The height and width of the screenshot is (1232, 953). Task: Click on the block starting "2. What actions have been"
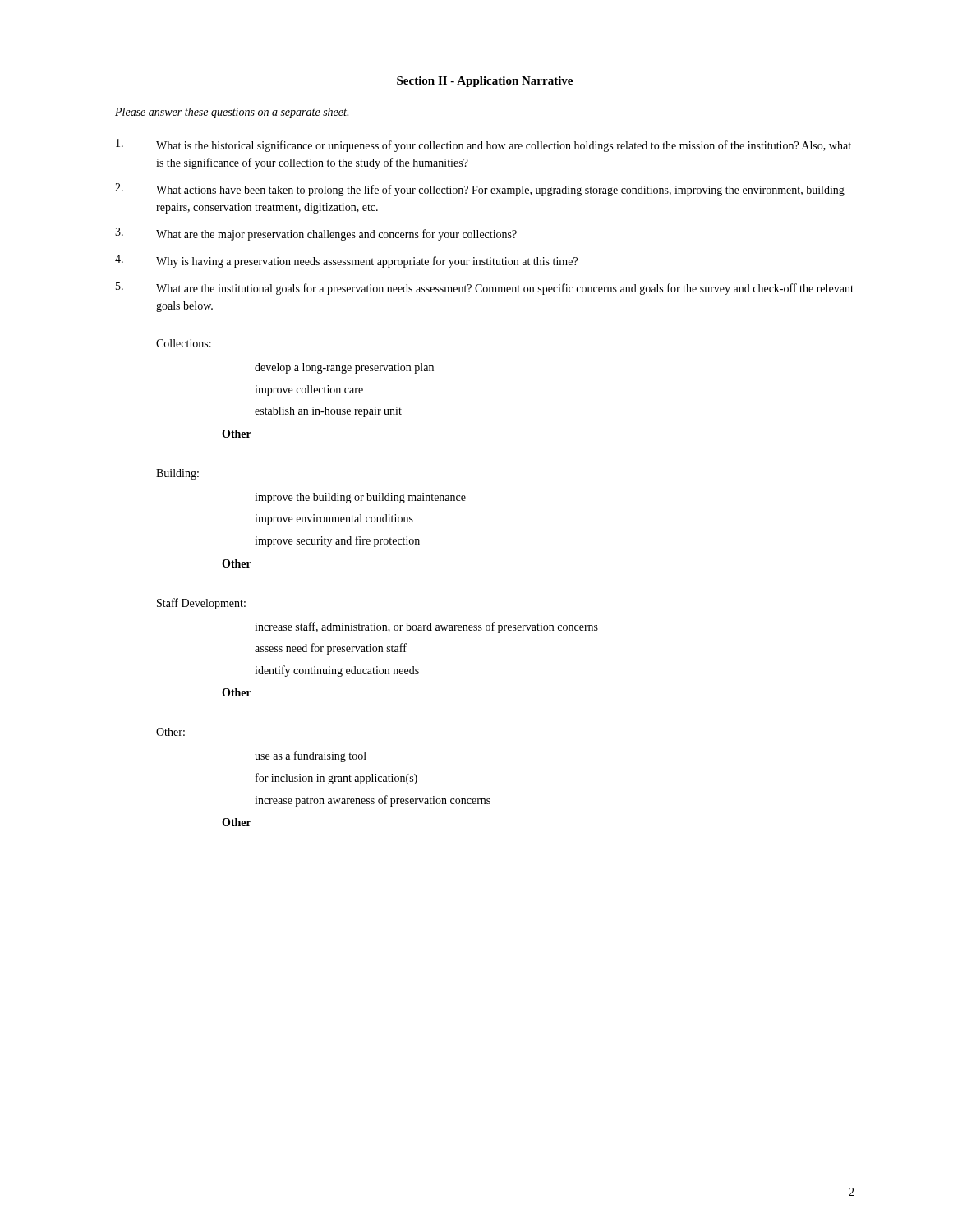pos(485,199)
